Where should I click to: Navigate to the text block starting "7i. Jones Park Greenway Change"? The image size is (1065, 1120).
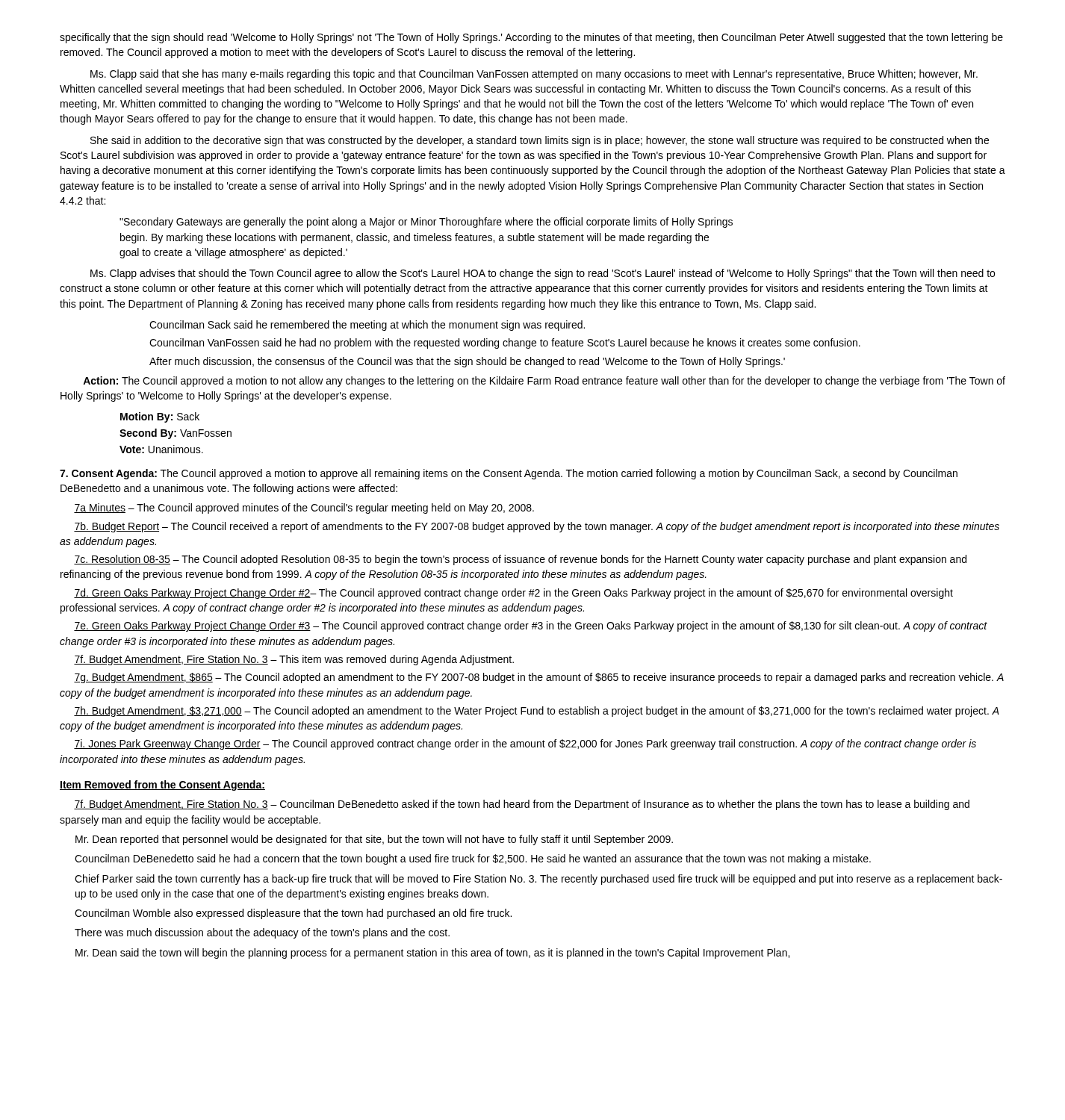point(518,752)
